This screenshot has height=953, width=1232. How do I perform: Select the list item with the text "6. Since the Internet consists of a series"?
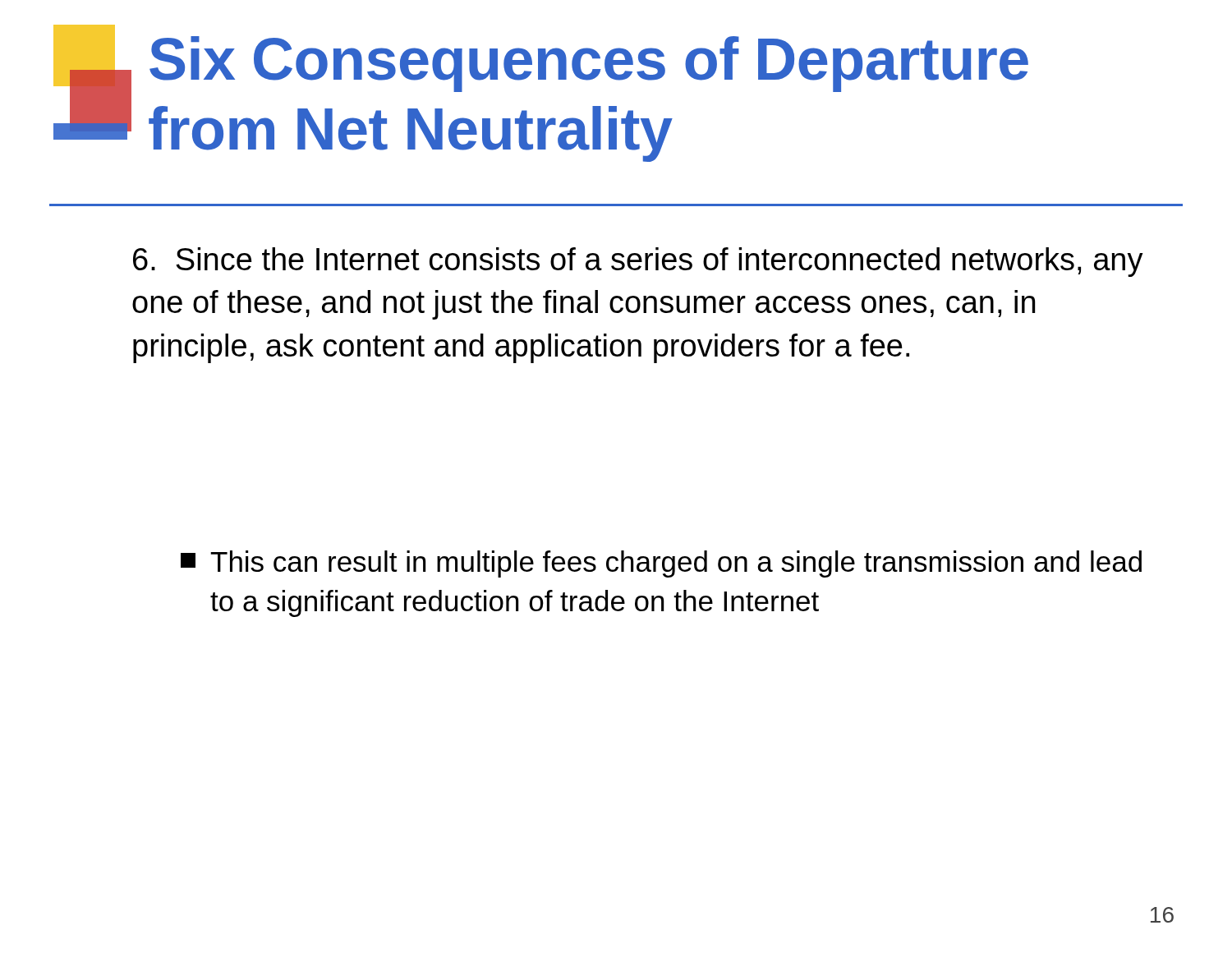pos(637,303)
